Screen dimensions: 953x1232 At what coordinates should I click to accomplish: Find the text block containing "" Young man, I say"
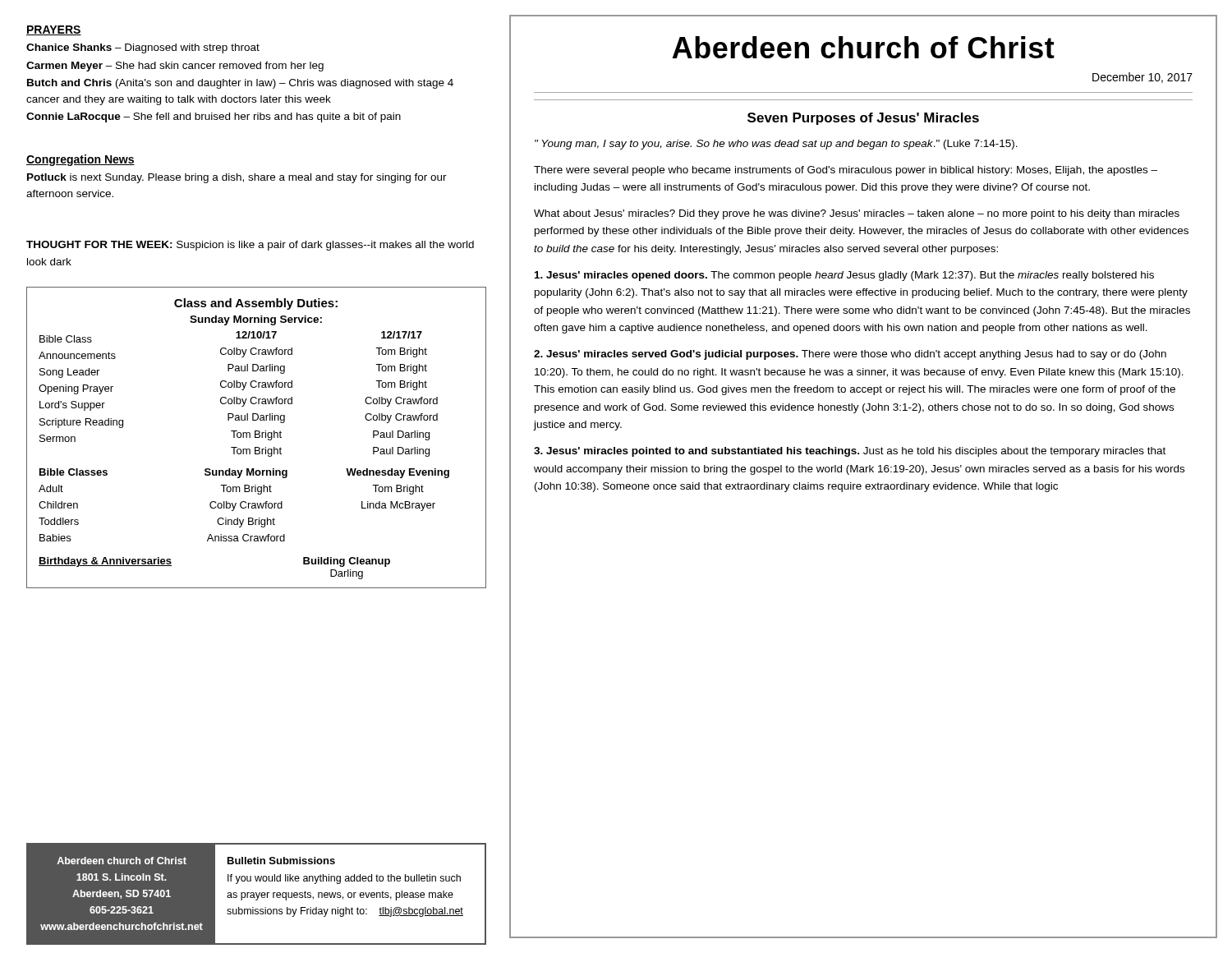(863, 315)
